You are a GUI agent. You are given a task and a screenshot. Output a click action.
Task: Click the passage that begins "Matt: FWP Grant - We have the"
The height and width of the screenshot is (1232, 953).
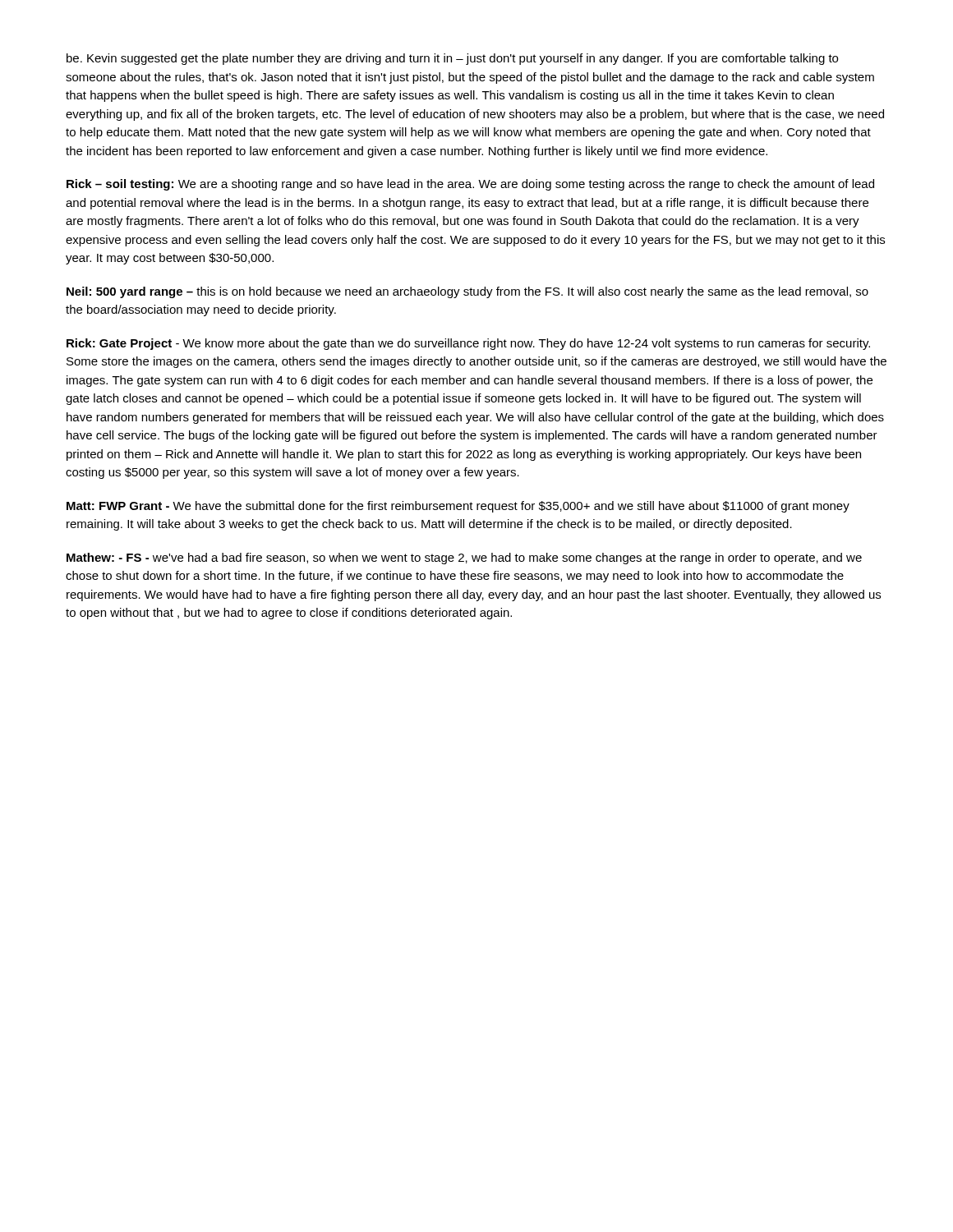(457, 514)
